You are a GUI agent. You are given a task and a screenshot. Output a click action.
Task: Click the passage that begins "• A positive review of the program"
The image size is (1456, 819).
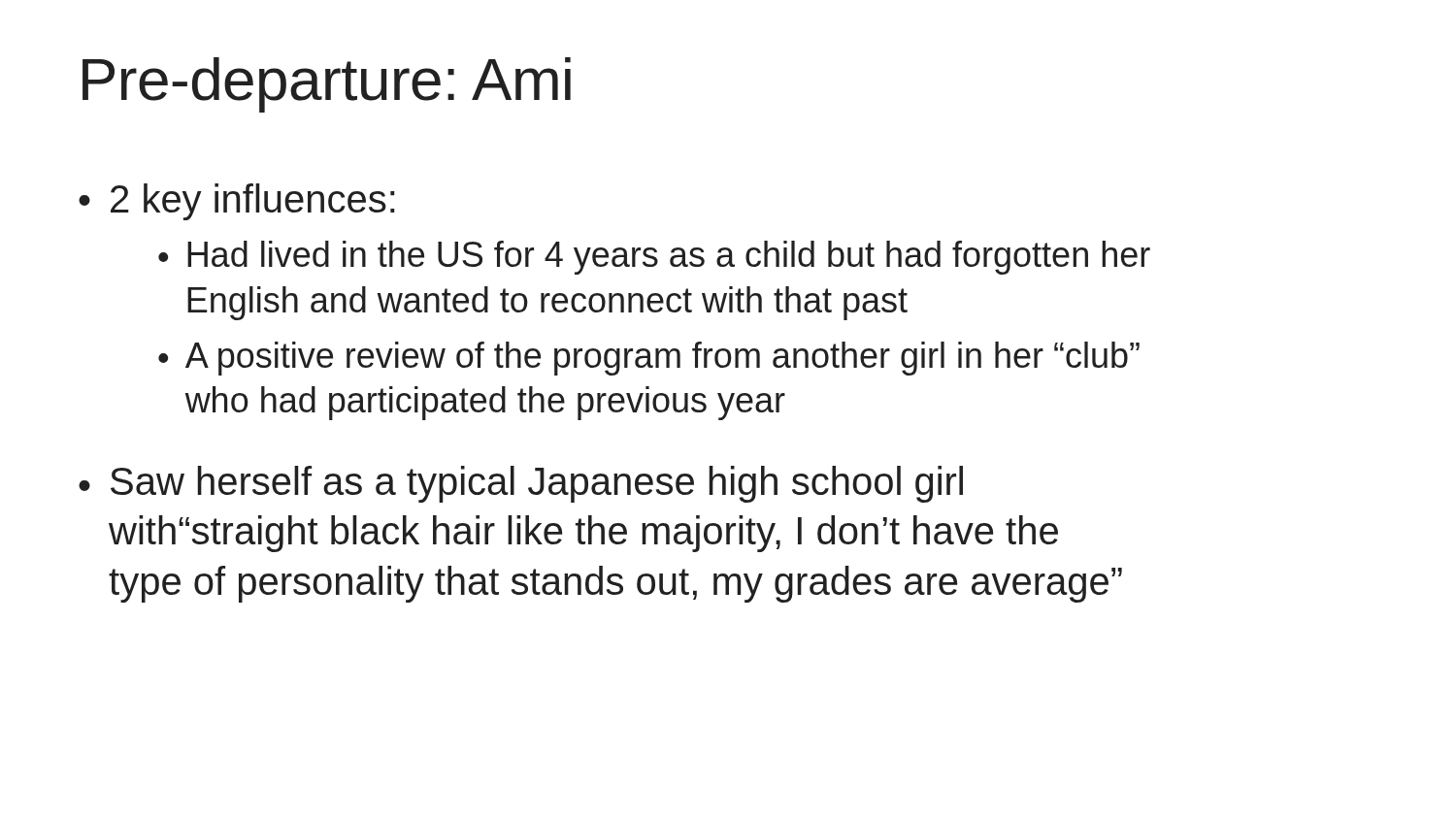tap(649, 379)
